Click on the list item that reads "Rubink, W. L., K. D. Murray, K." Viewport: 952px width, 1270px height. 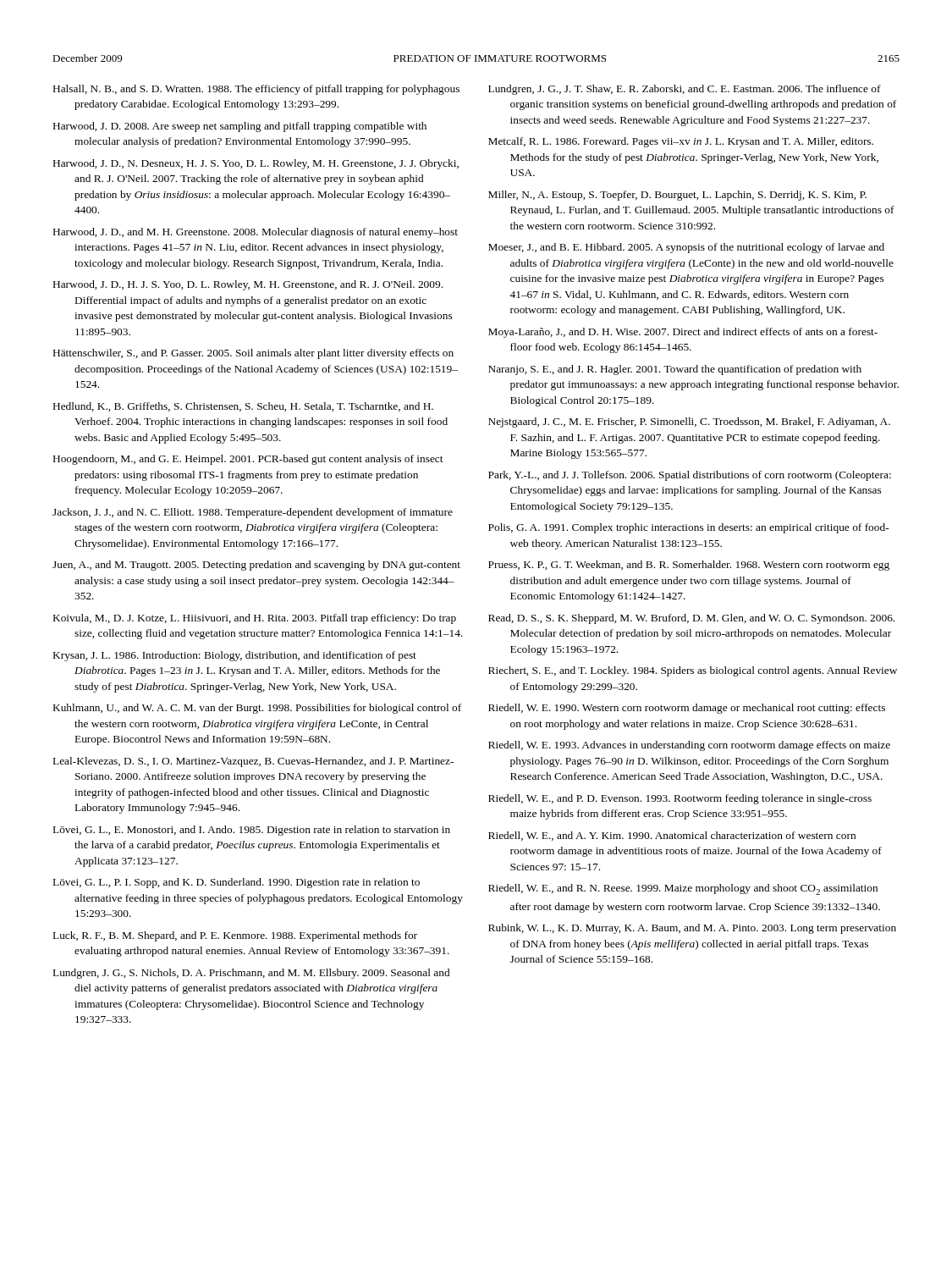tap(692, 943)
